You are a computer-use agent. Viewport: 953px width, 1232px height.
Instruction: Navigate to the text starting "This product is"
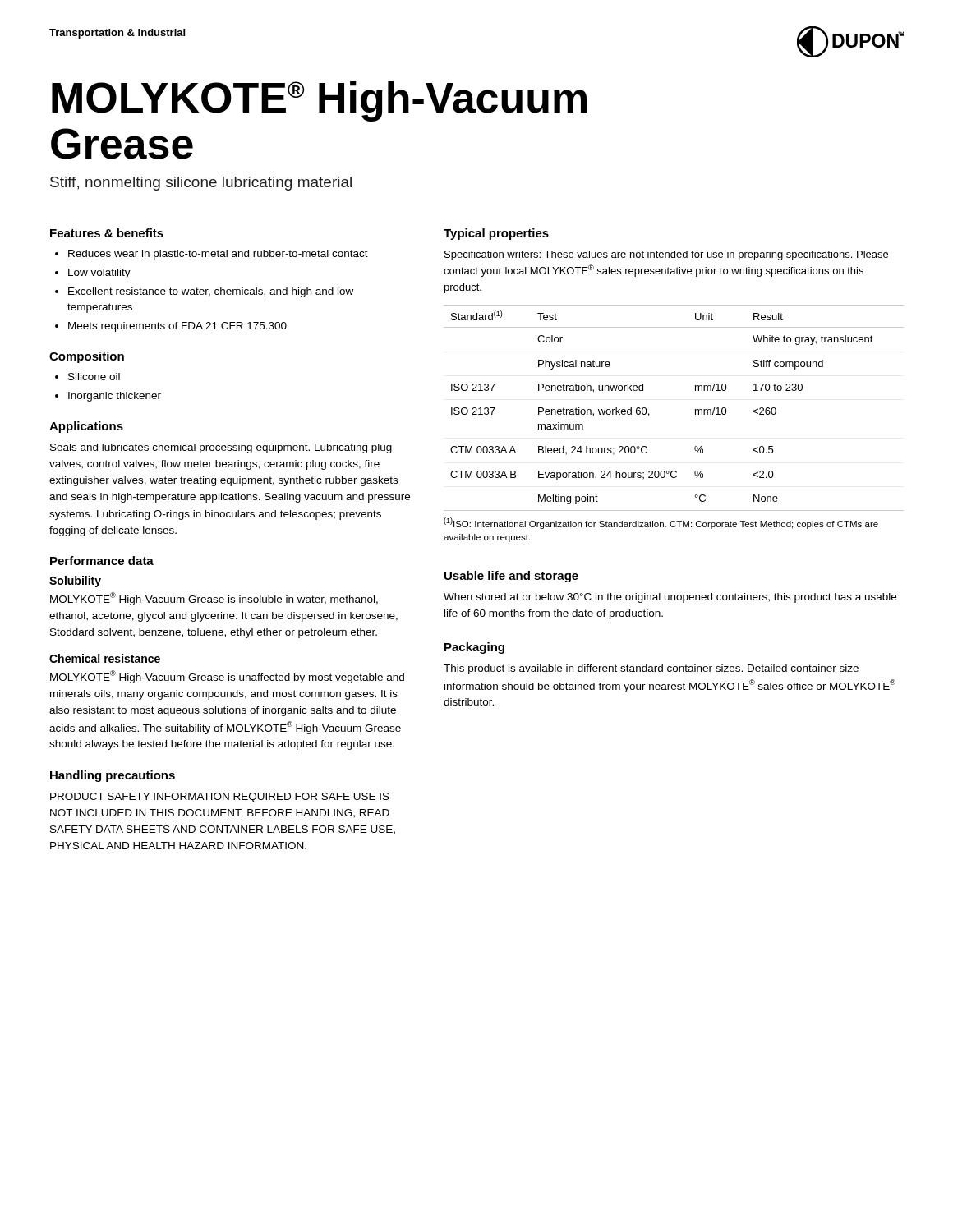[x=669, y=685]
